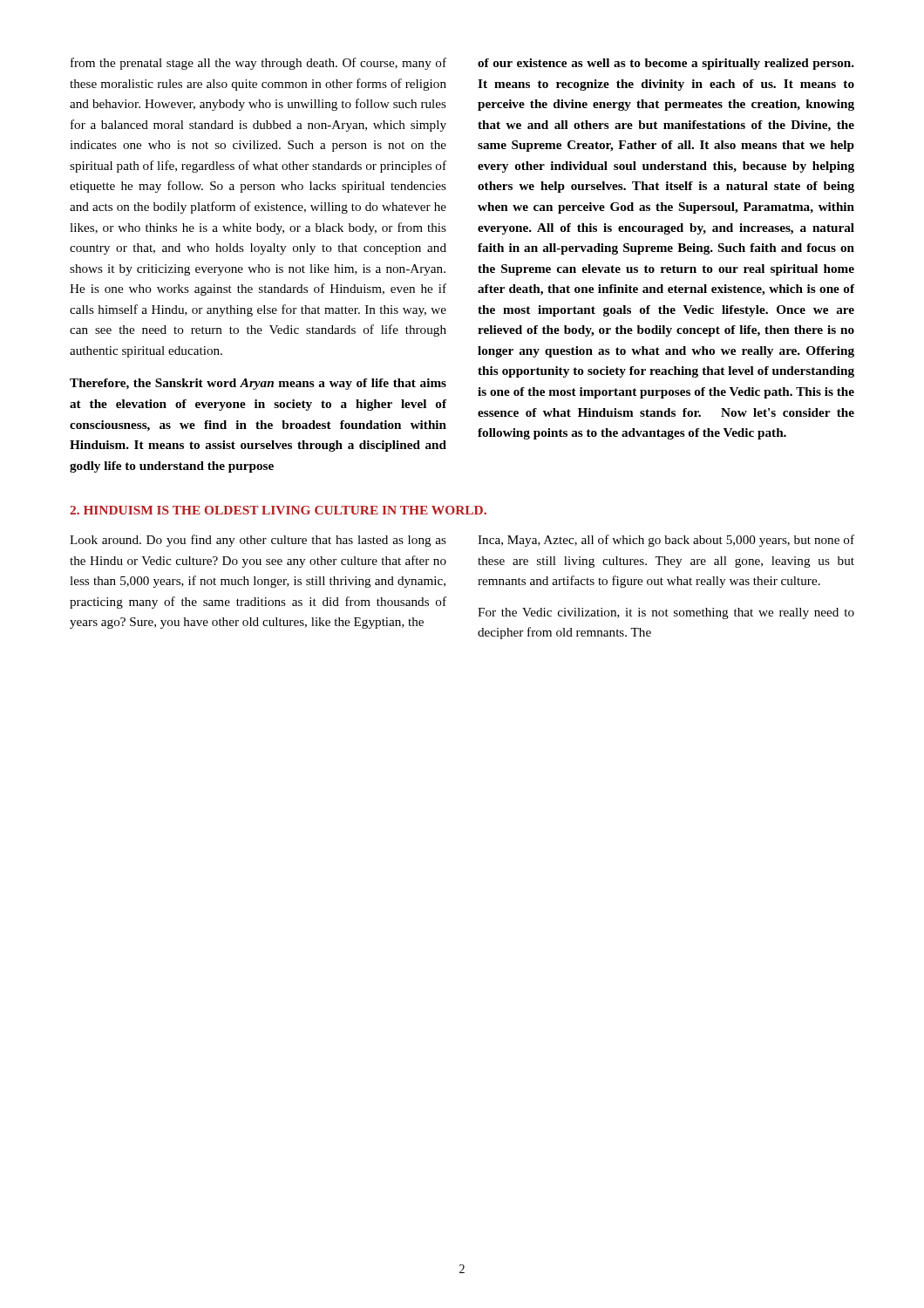Select the text block with the text "from the prenatal"

[258, 206]
